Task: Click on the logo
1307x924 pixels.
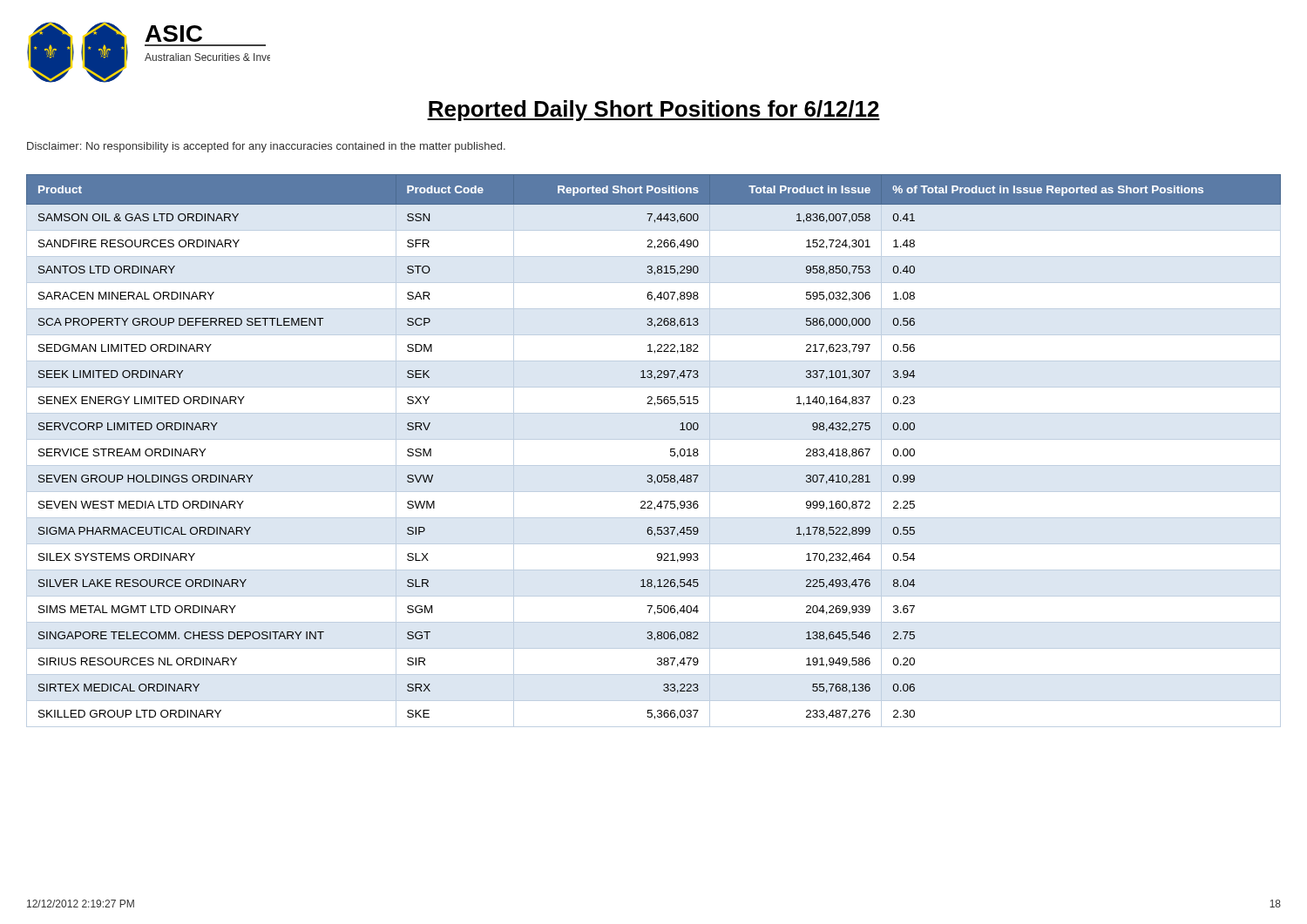Action: [x=148, y=52]
